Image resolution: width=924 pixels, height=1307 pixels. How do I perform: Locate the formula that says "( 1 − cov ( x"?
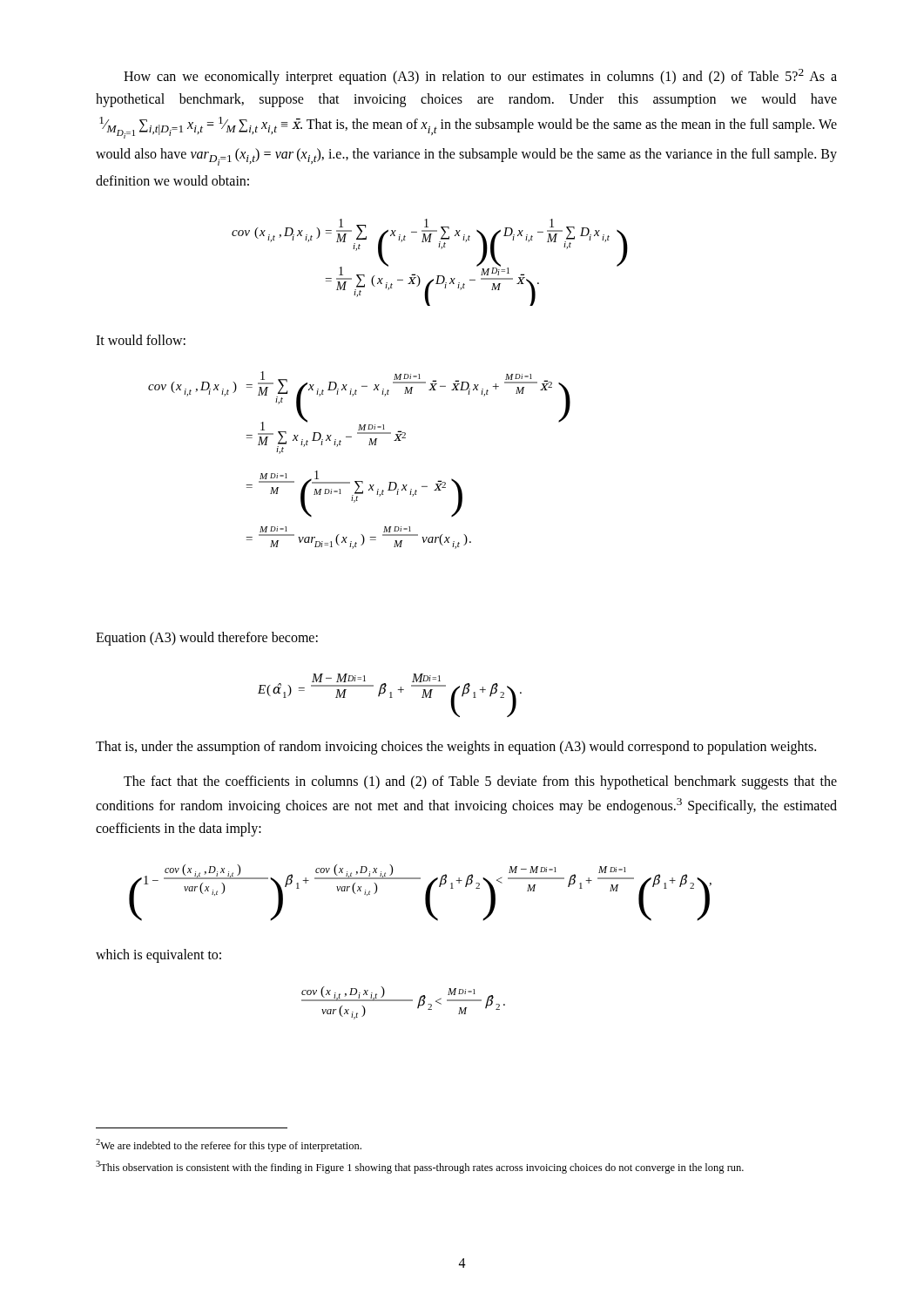[x=466, y=889]
